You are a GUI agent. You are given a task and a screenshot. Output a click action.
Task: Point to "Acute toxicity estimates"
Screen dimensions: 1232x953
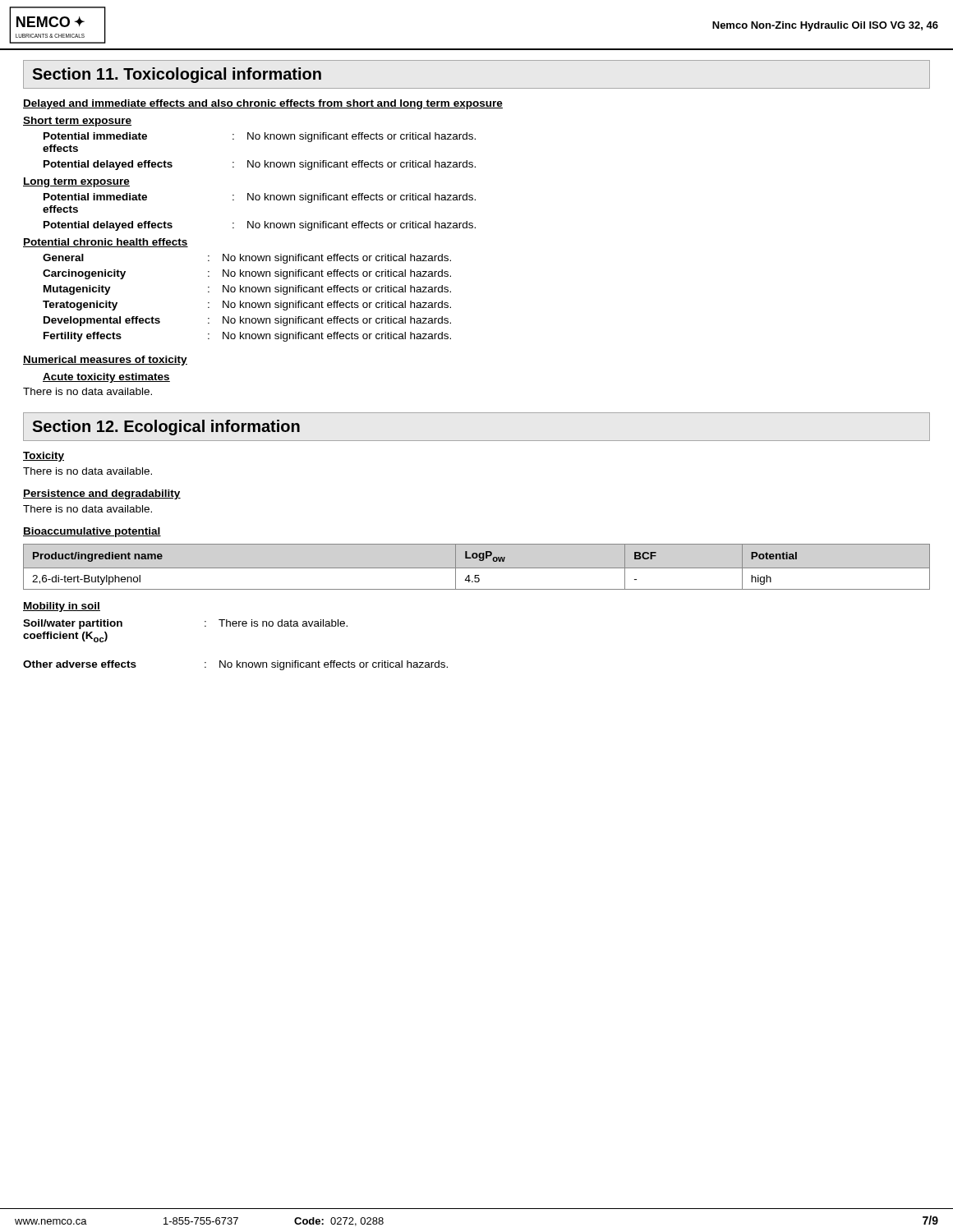106,378
